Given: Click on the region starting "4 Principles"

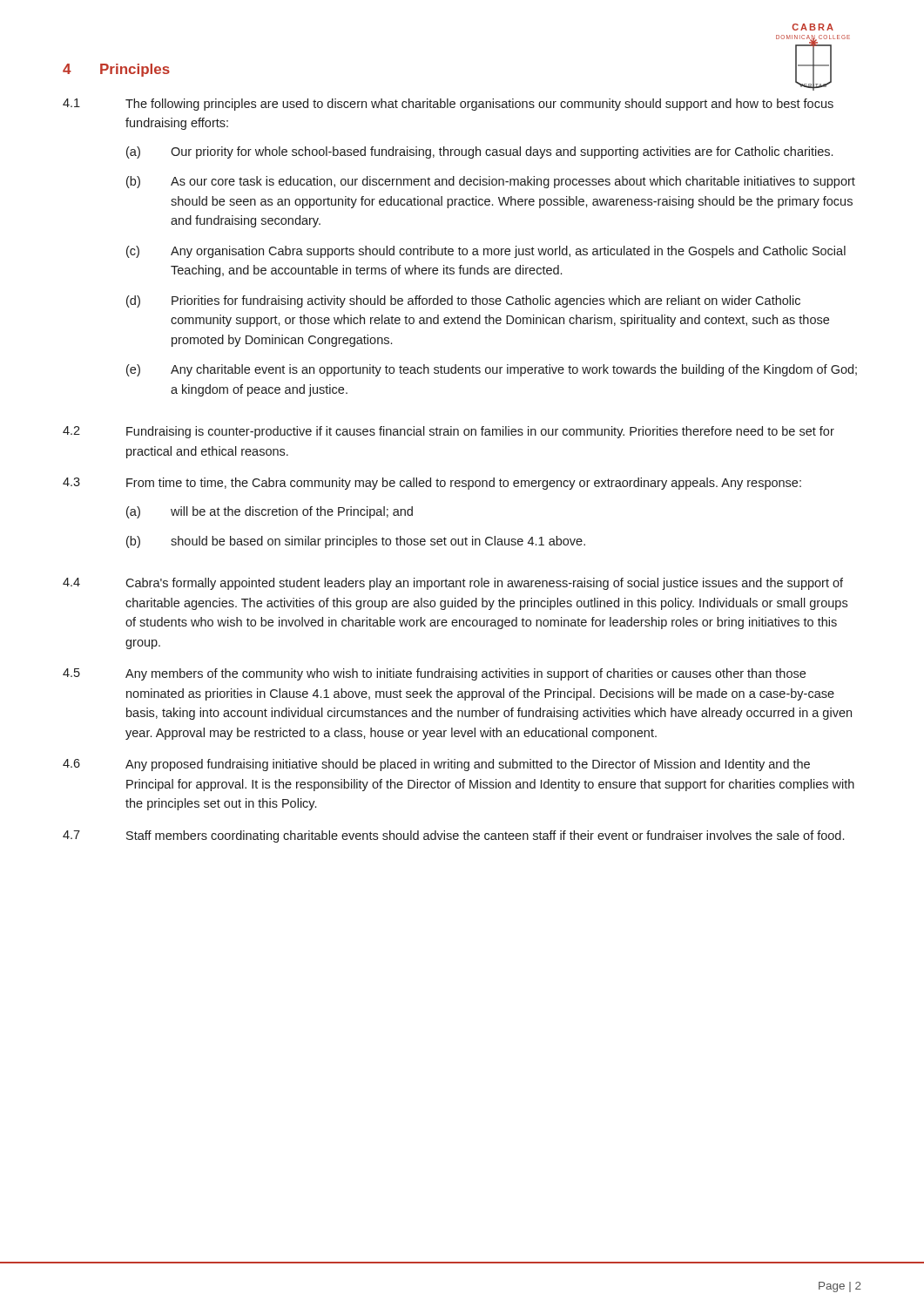Looking at the screenshot, I should pos(116,70).
